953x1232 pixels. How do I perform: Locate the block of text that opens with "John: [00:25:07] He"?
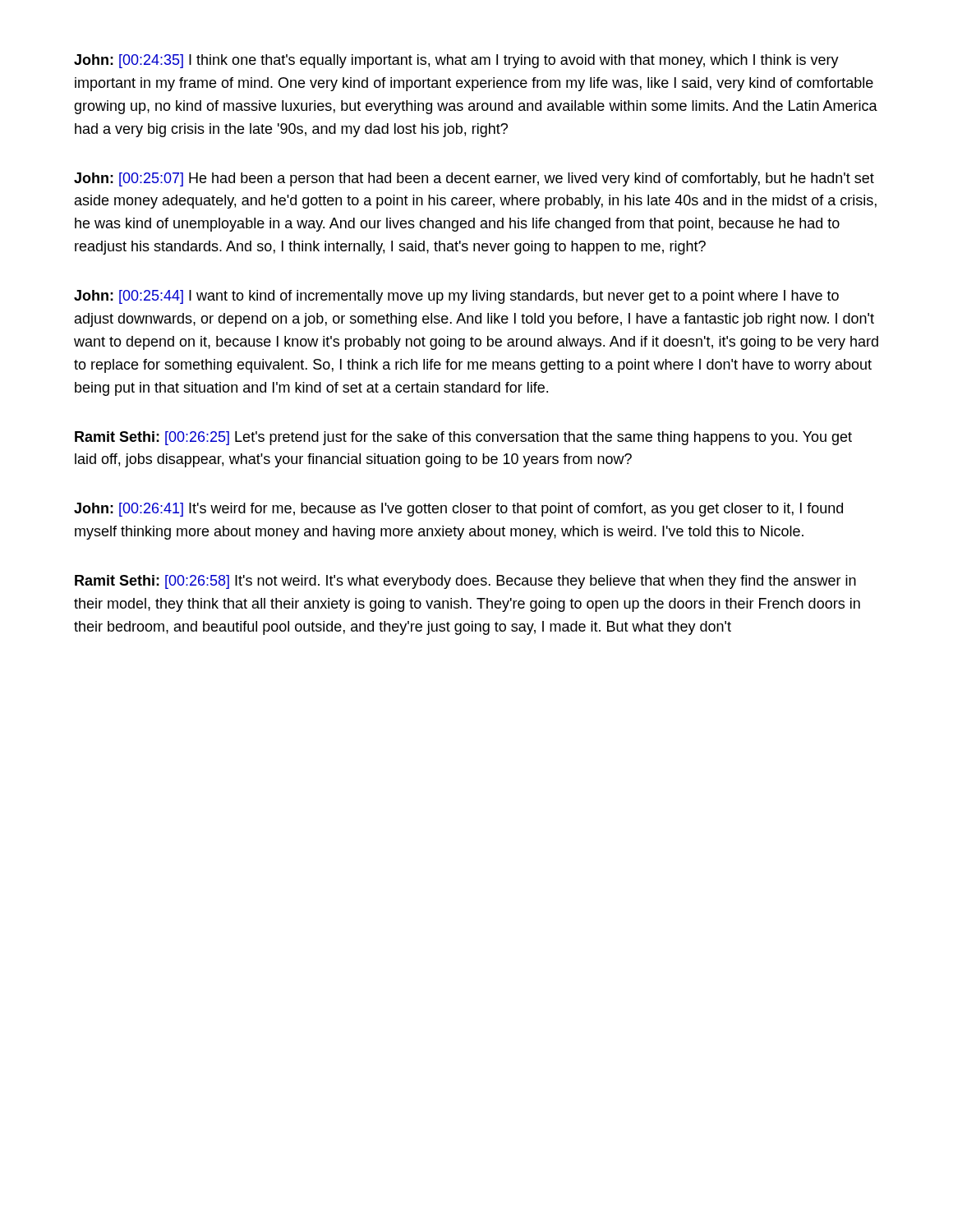tap(476, 212)
